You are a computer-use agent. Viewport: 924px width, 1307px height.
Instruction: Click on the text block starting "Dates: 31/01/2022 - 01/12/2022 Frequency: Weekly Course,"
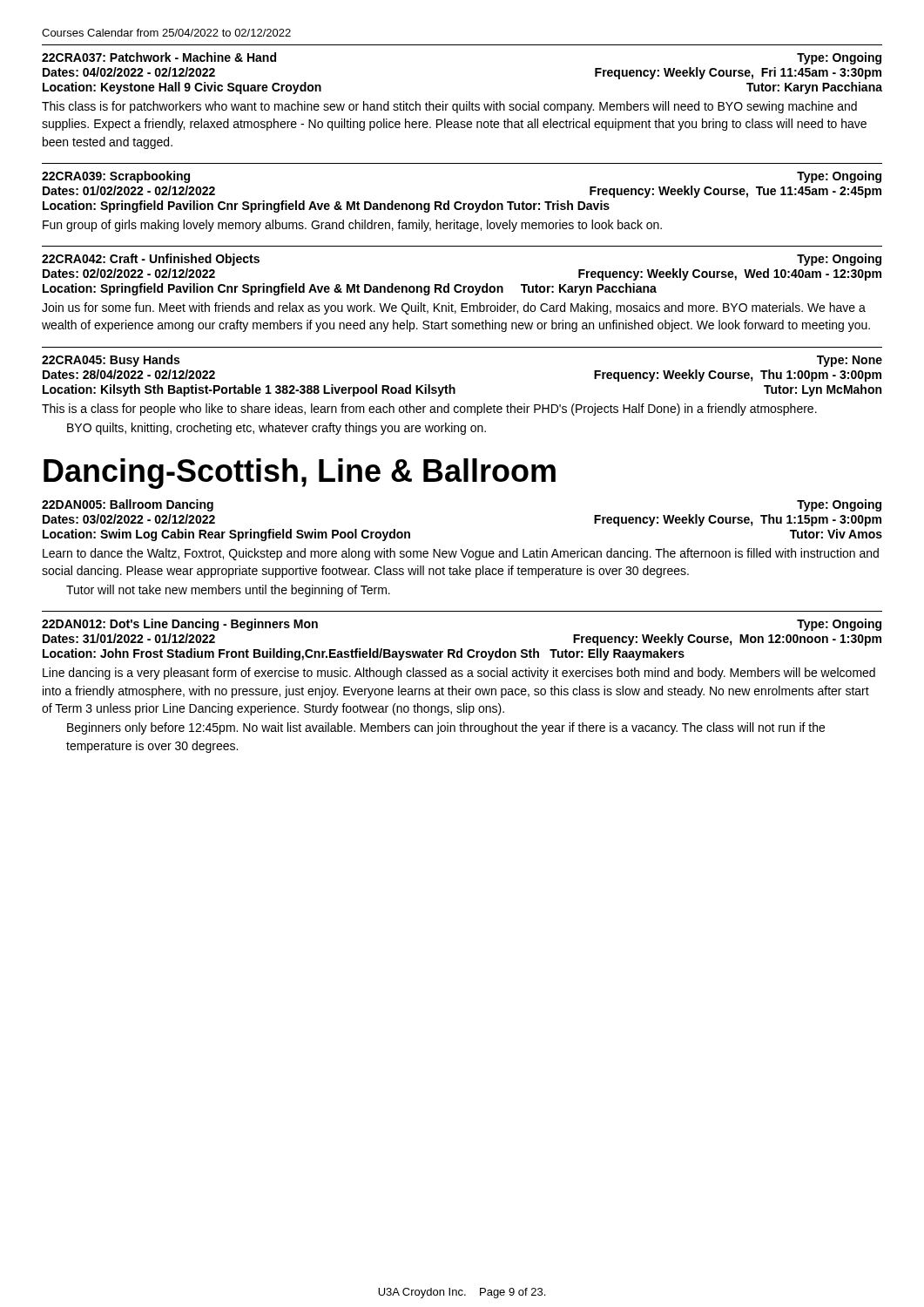pyautogui.click(x=462, y=639)
